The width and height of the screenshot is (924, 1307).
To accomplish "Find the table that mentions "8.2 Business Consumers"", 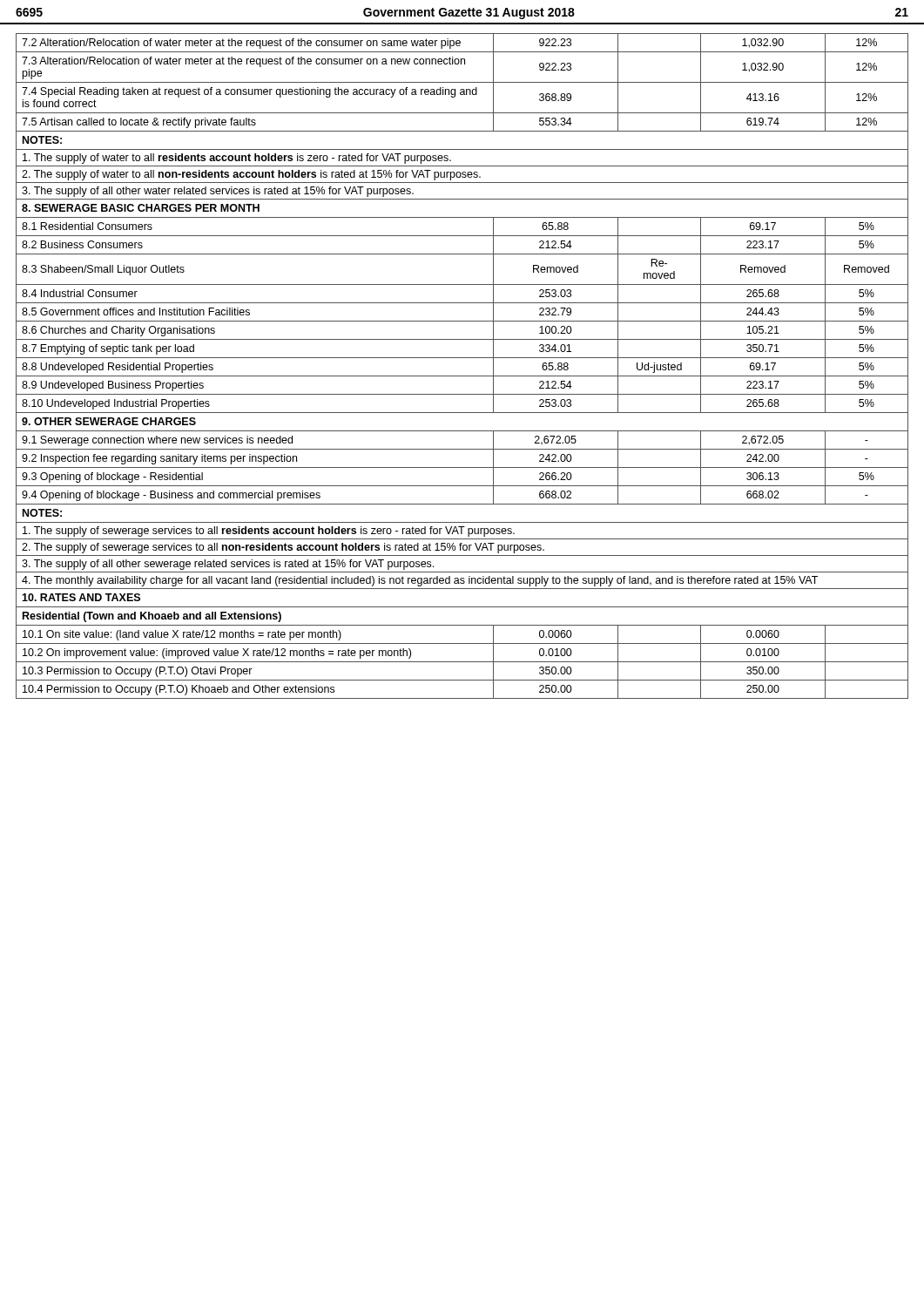I will [x=462, y=366].
